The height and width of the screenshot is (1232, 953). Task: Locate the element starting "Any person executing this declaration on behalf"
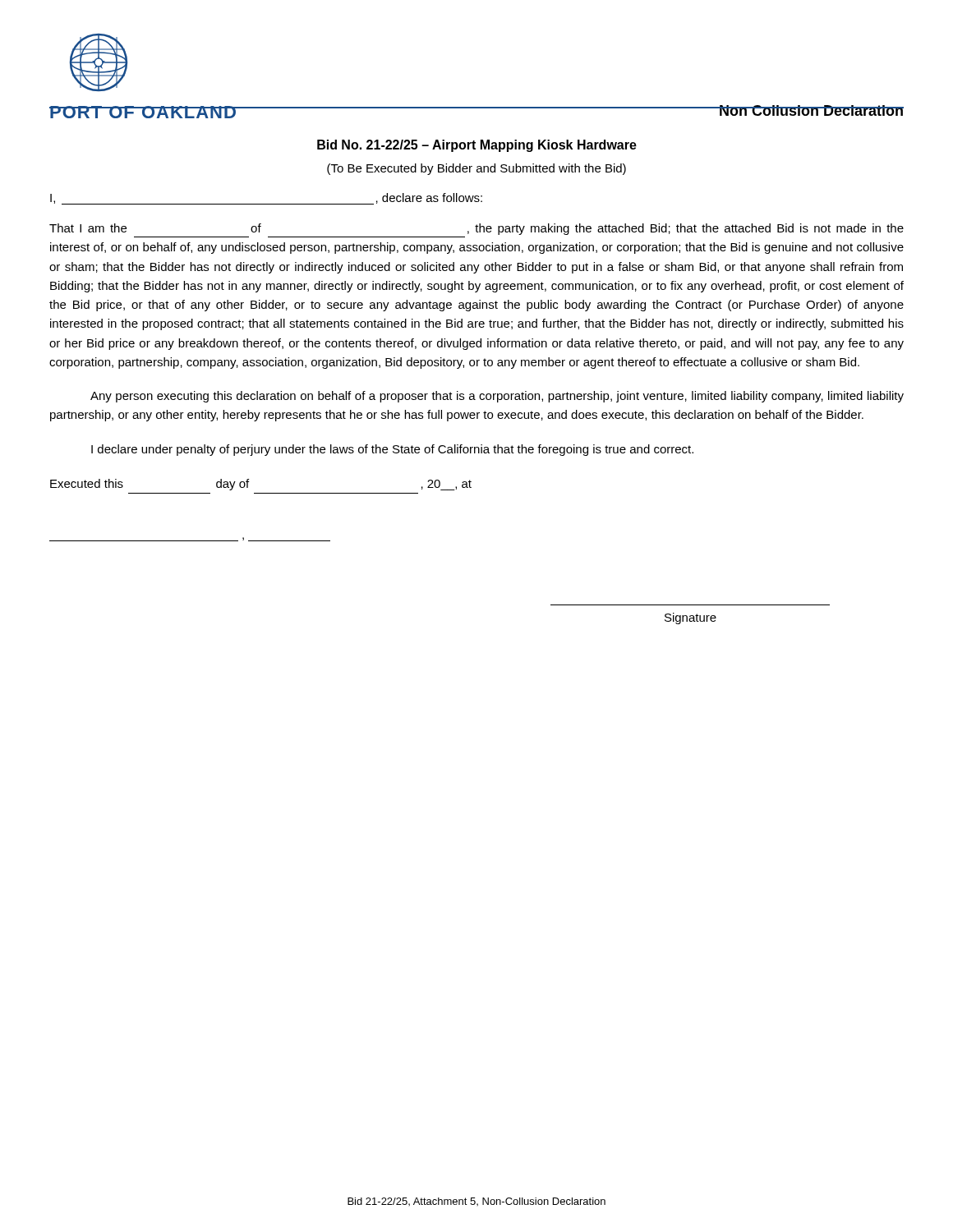tap(476, 405)
